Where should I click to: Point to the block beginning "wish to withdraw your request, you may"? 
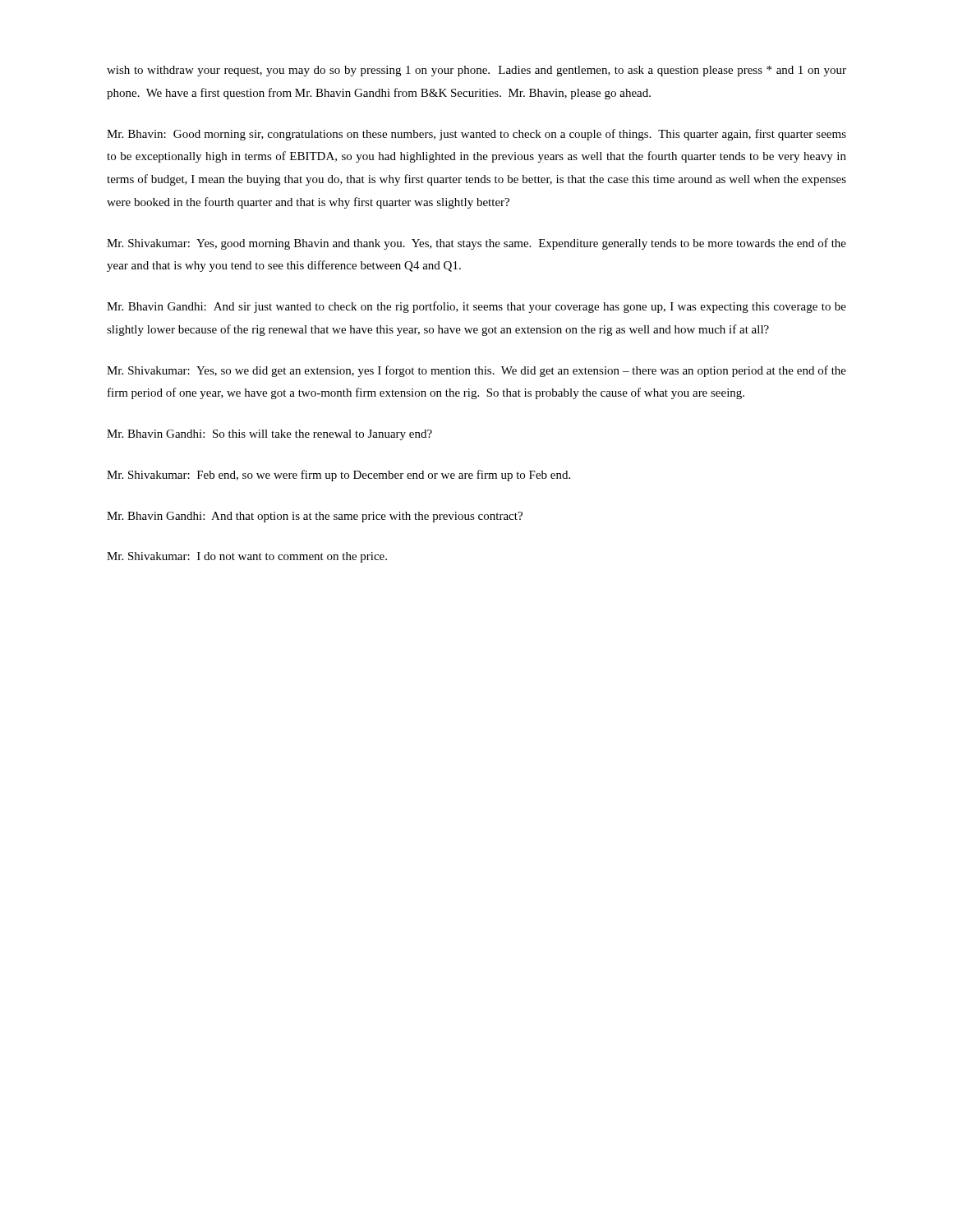click(x=476, y=81)
